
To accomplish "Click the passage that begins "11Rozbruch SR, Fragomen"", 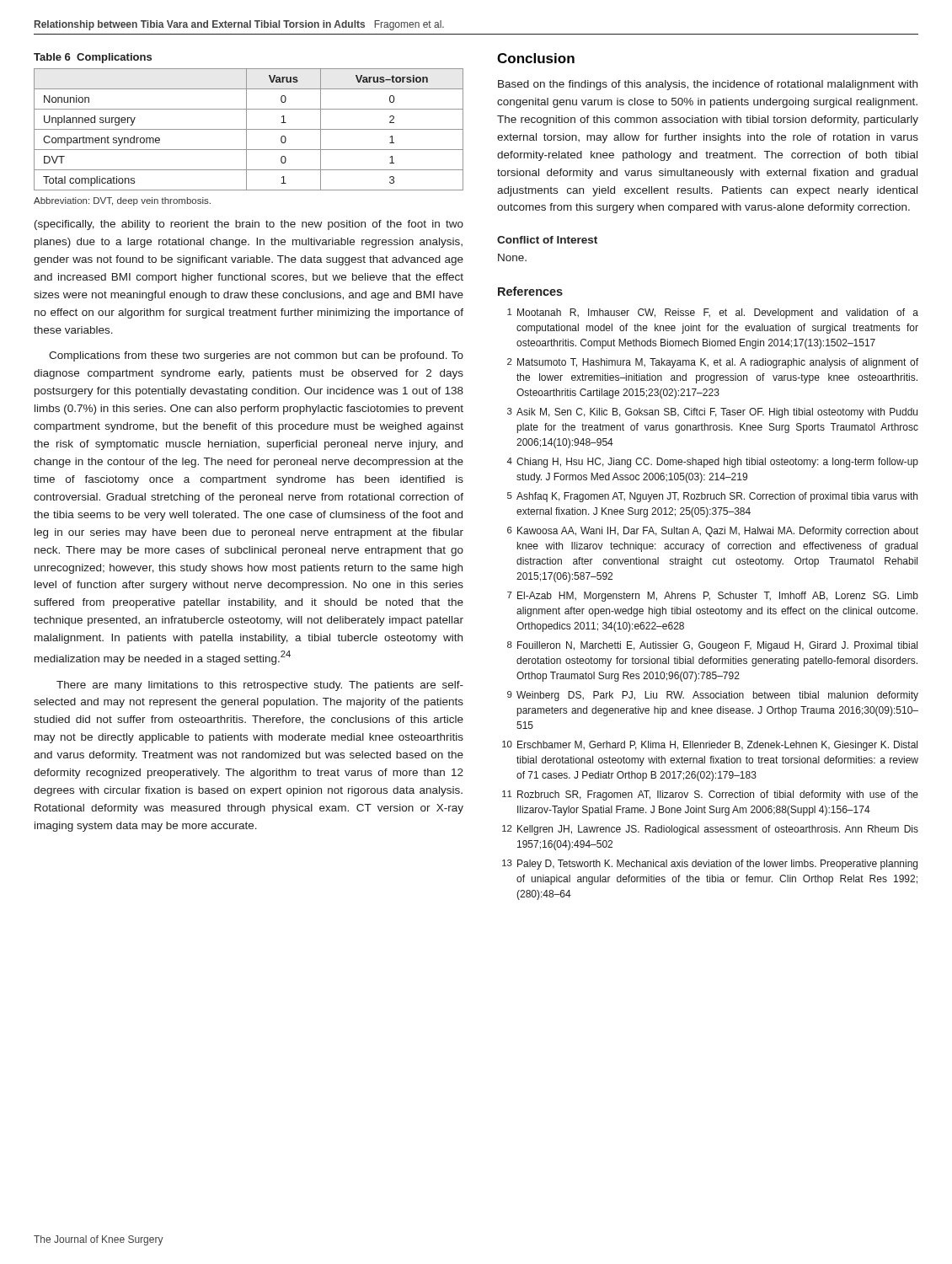I will (x=708, y=802).
